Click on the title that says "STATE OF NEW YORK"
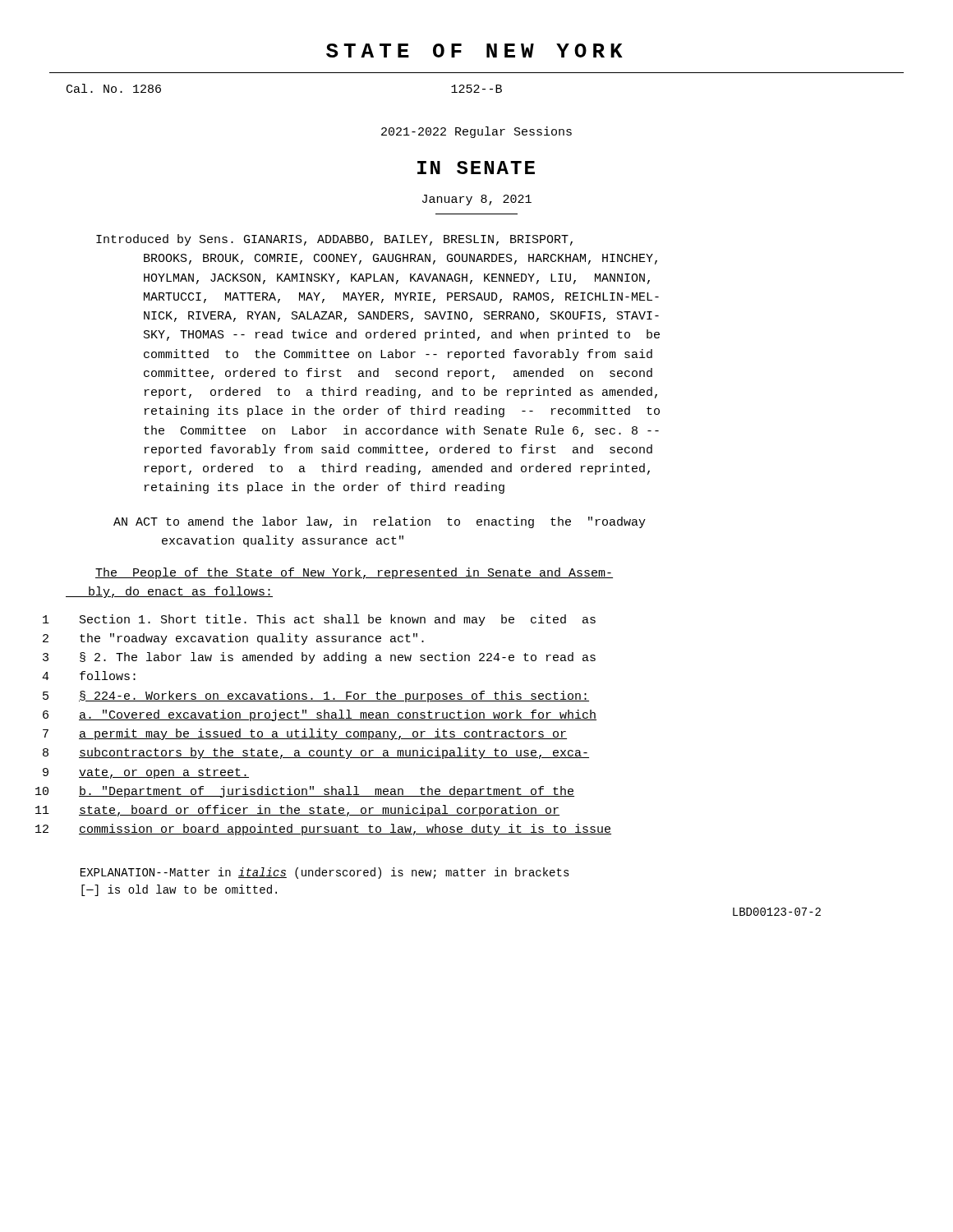Image resolution: width=953 pixels, height=1232 pixels. coord(476,52)
